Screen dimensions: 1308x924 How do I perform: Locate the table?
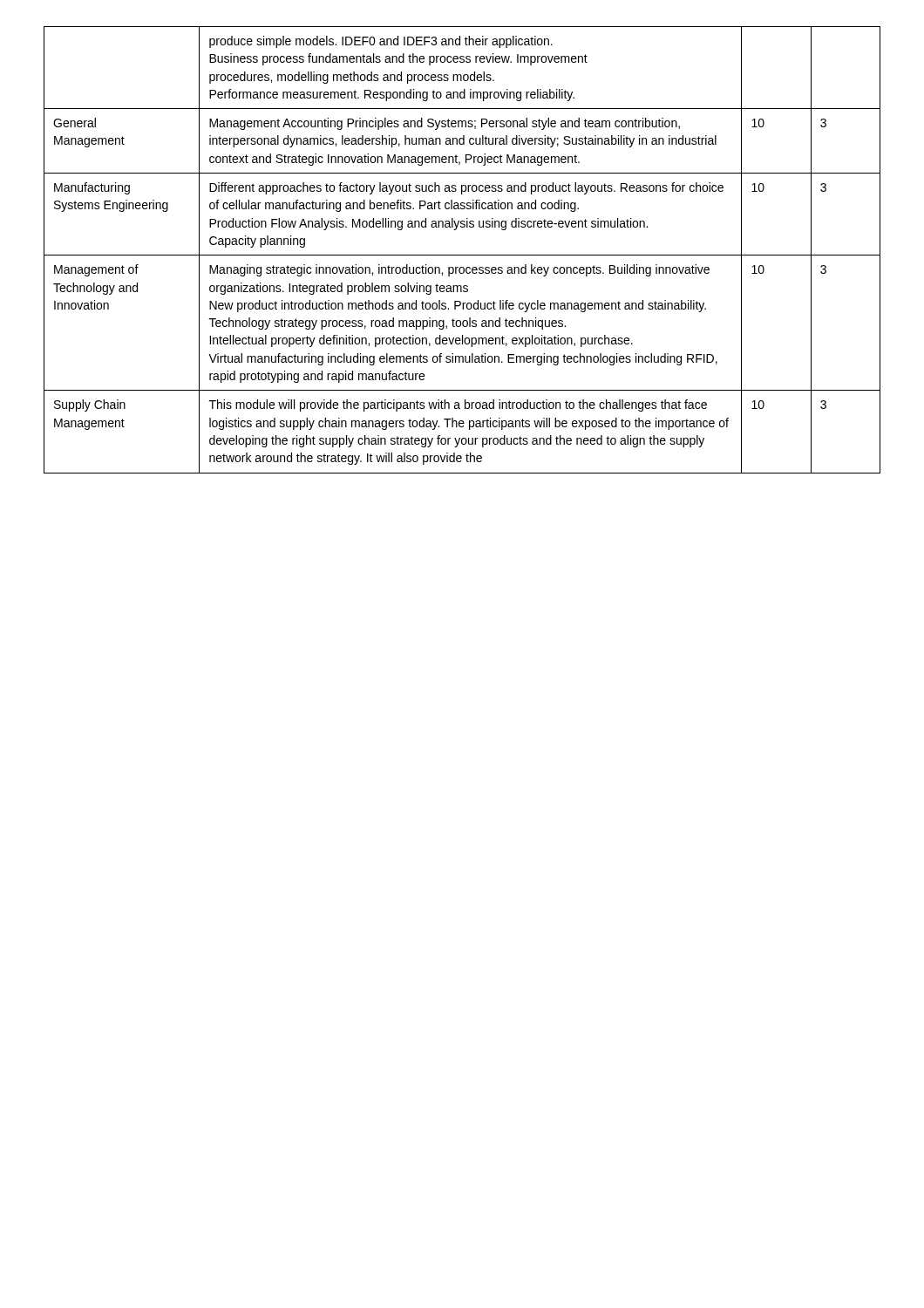point(462,250)
